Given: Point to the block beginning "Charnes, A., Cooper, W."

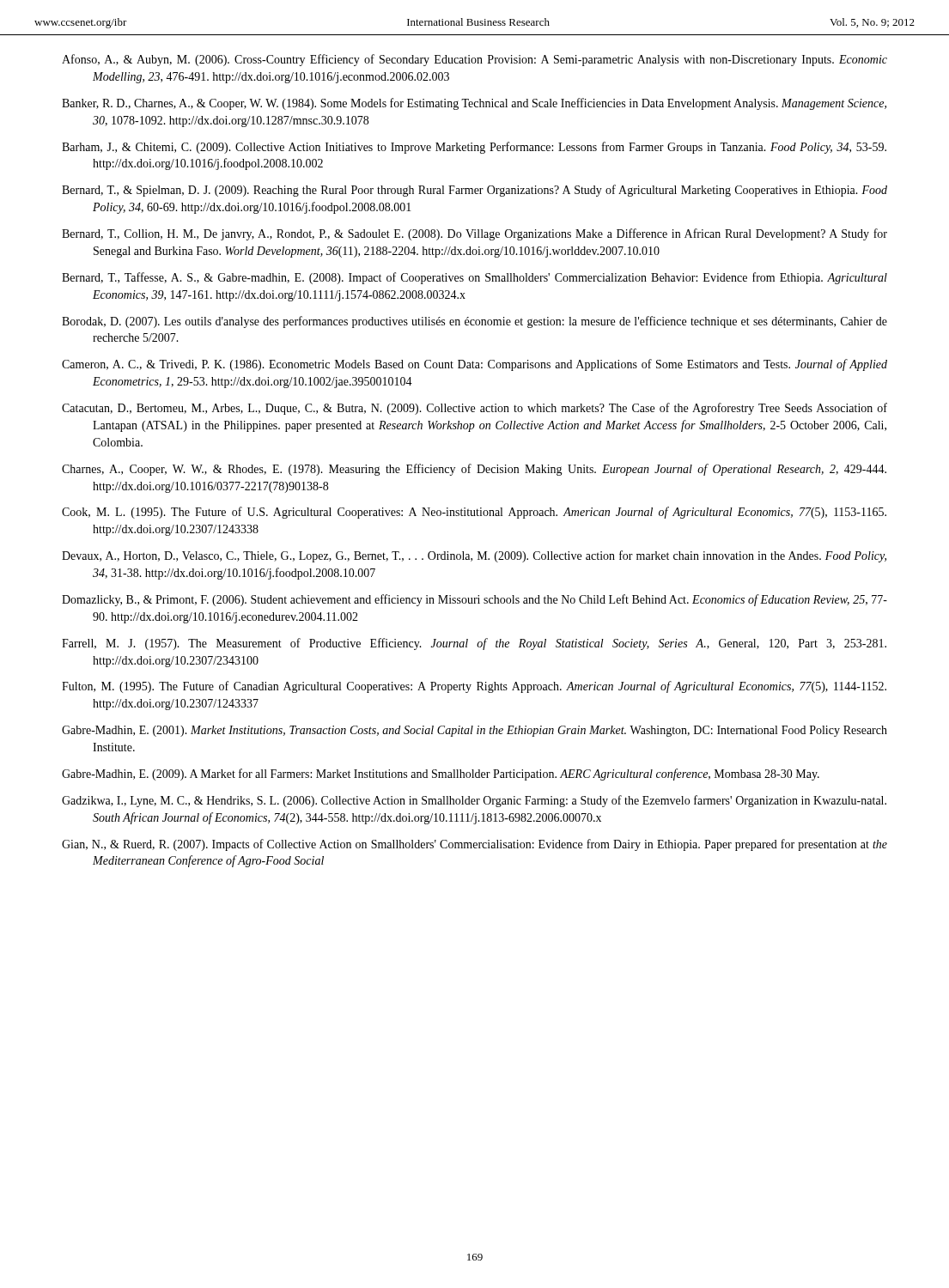Looking at the screenshot, I should click(x=474, y=477).
